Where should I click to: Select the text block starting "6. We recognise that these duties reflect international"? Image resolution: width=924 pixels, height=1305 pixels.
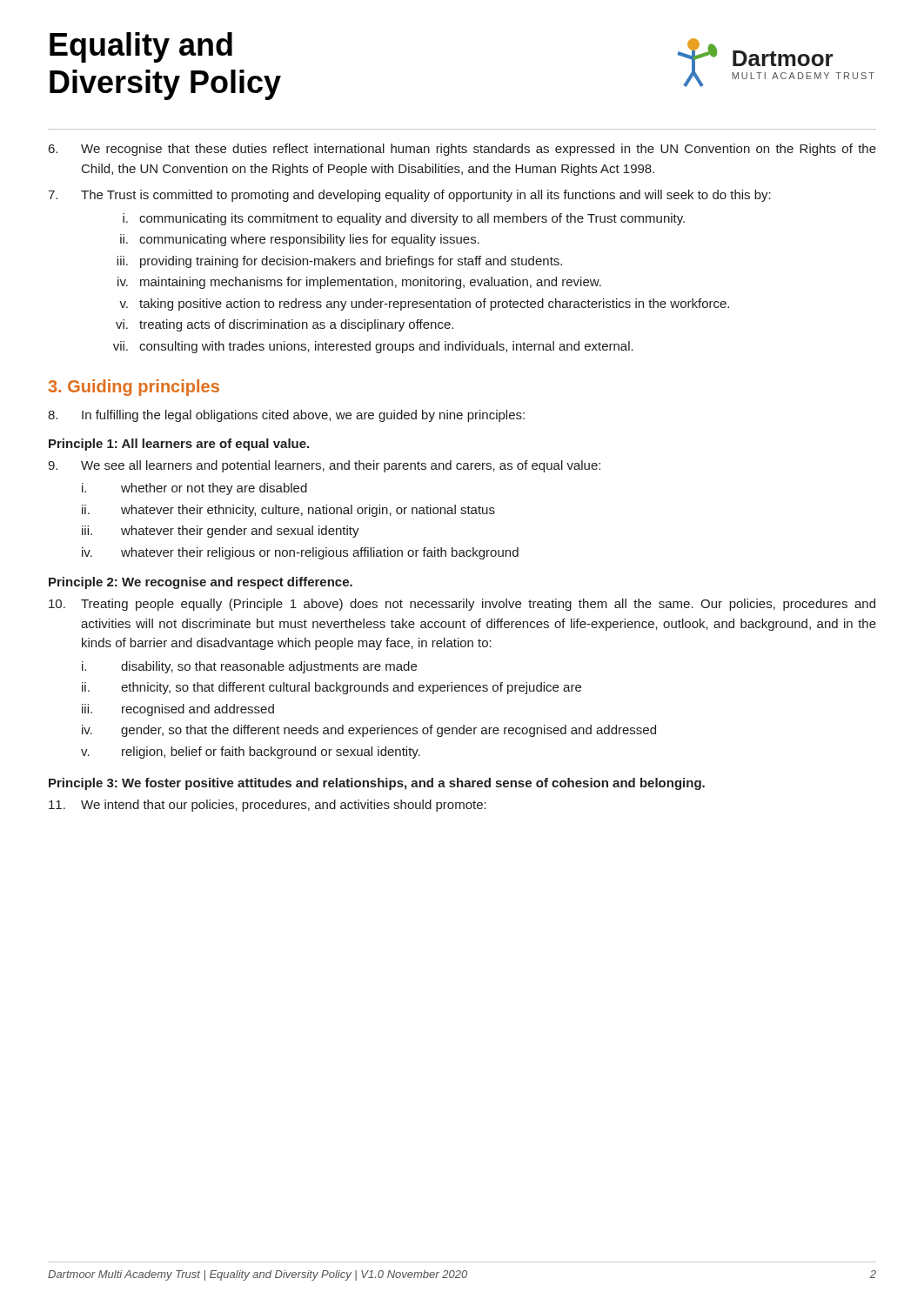point(462,159)
